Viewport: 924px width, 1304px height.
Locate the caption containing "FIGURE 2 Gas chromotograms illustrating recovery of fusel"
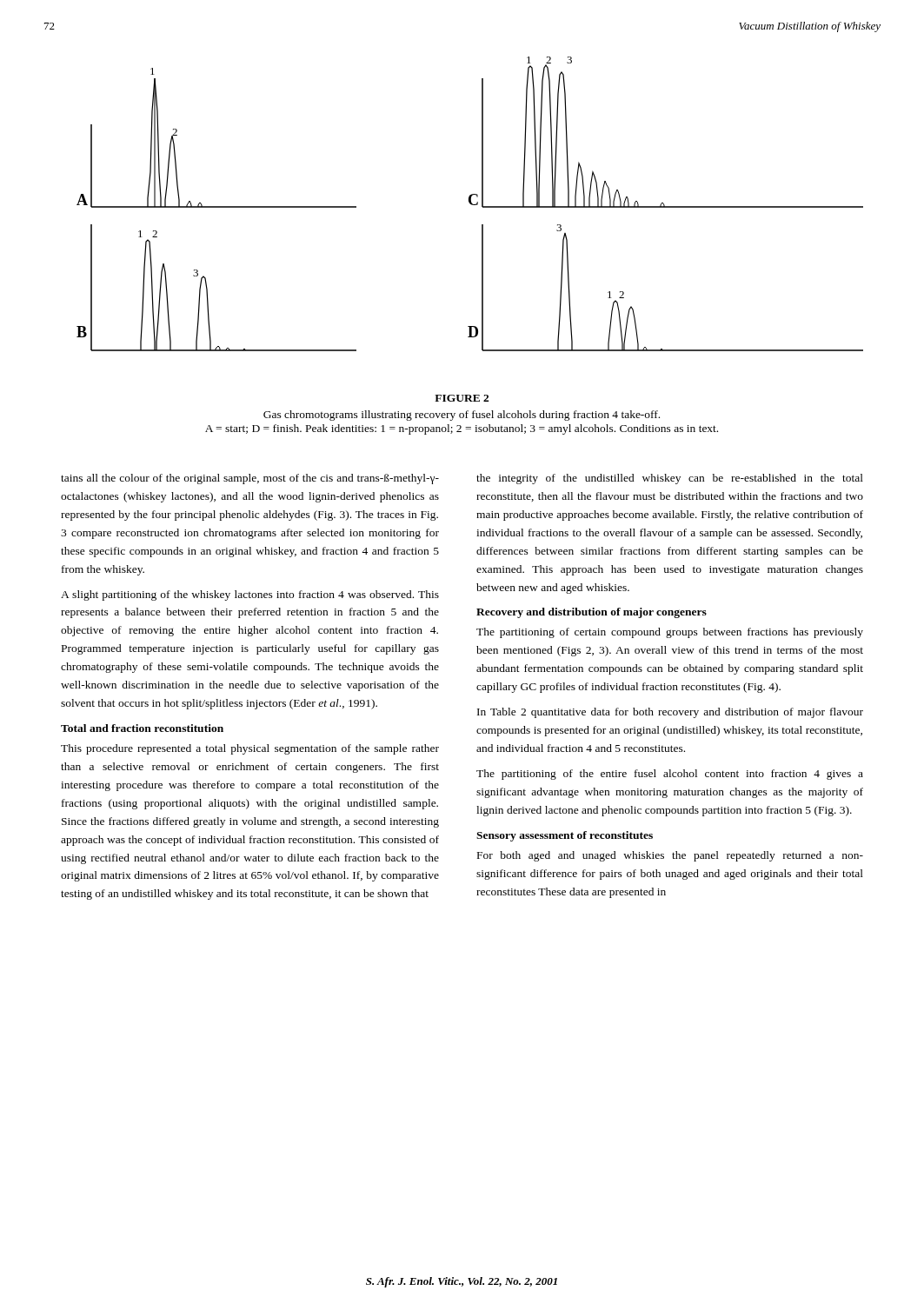(462, 413)
